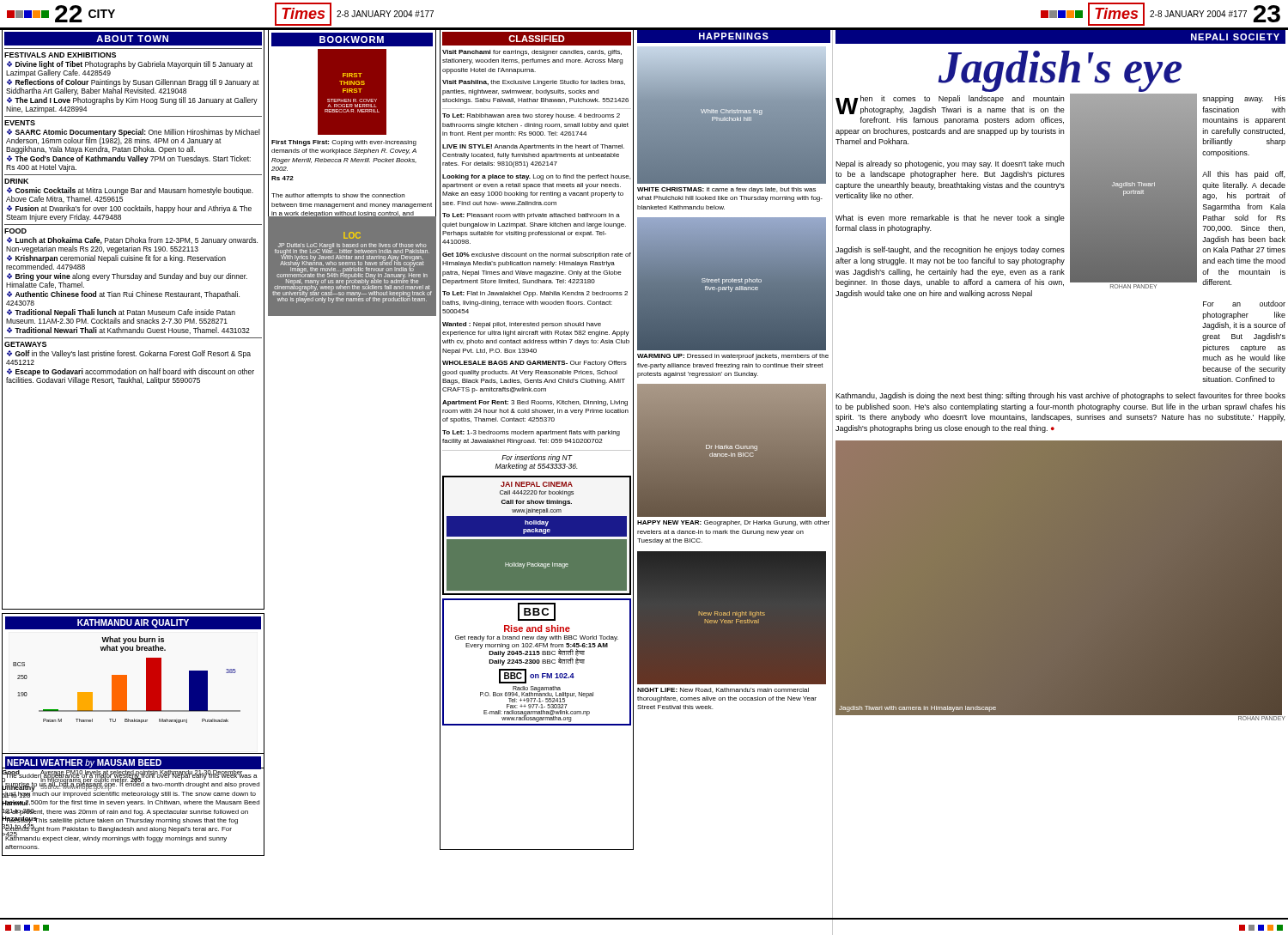
Task: Point to the block beginning "❖ Escape to Godavari accommodation on half board"
Action: 130,376
